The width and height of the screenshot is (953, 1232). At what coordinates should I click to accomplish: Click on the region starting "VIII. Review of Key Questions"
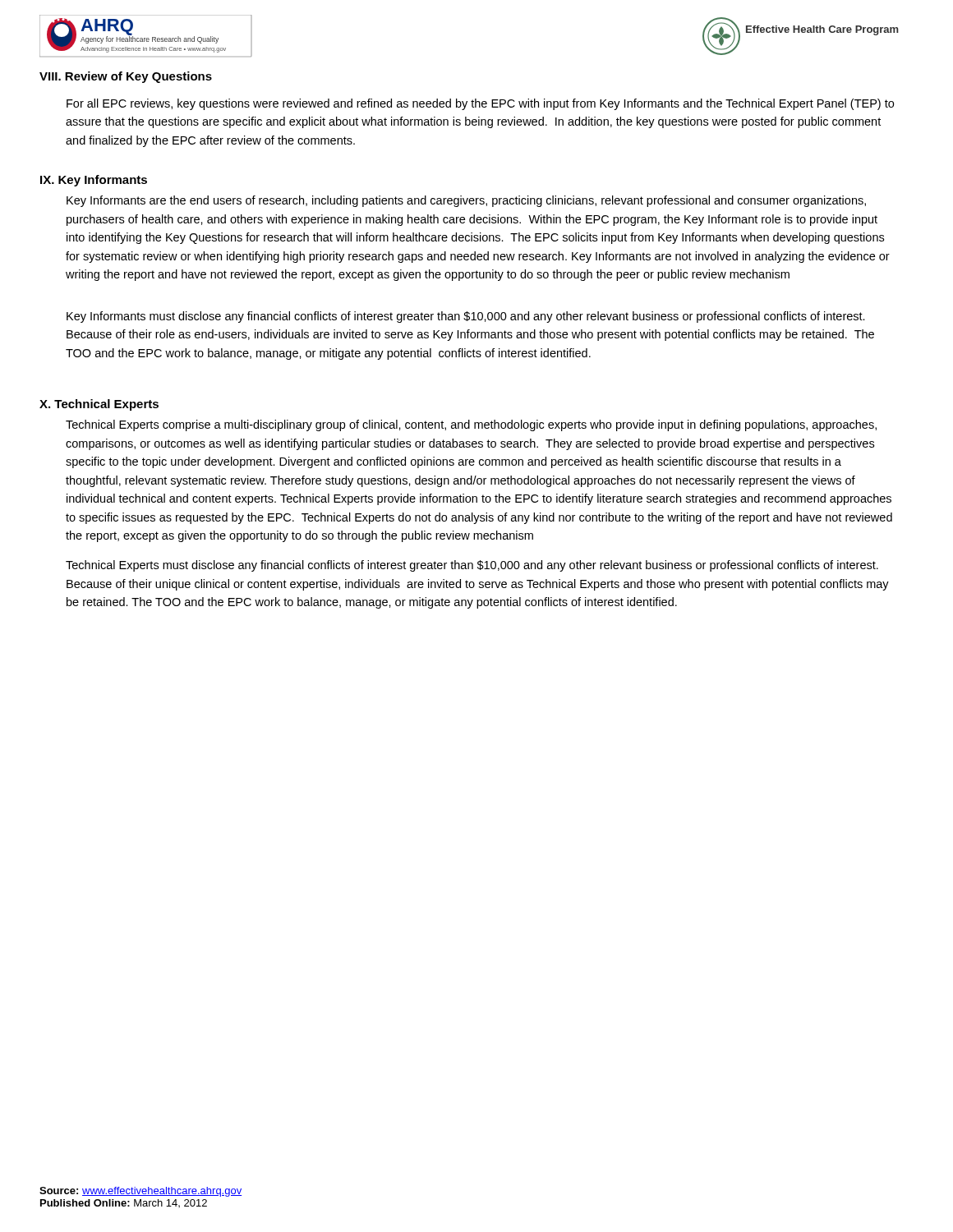126,76
